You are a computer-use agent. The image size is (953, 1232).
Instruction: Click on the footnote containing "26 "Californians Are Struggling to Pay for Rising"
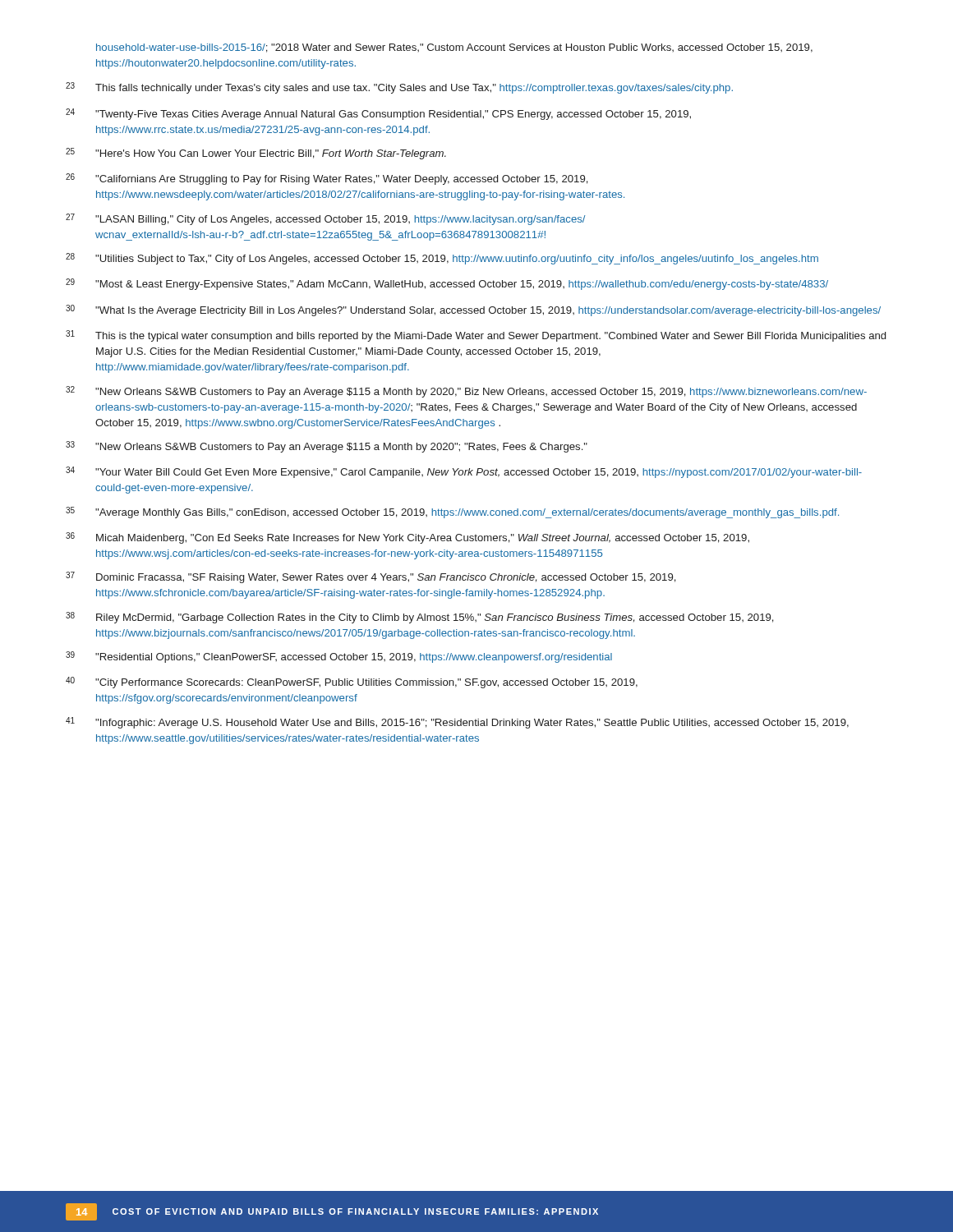(476, 187)
